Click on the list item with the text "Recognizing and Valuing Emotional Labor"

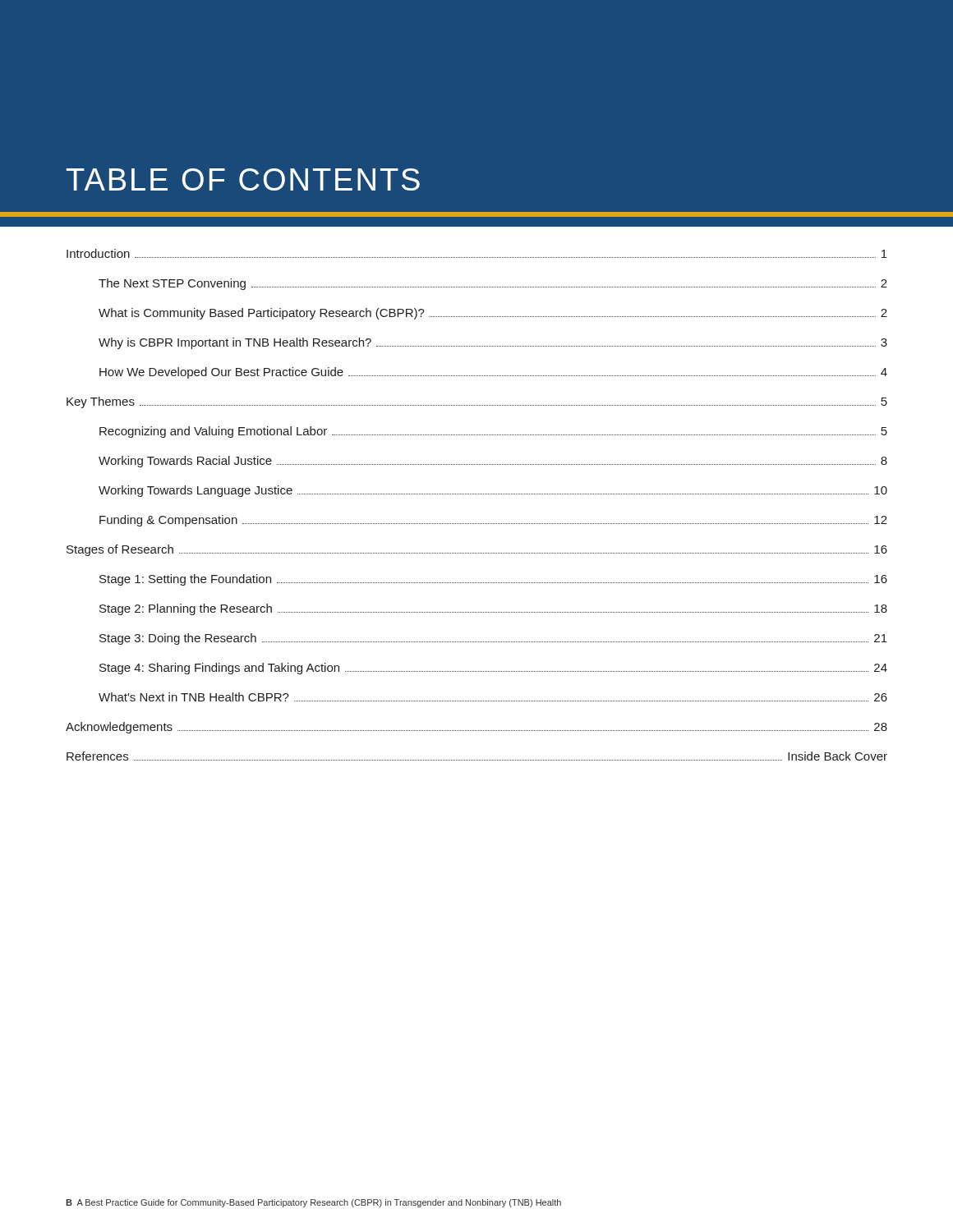tap(493, 431)
